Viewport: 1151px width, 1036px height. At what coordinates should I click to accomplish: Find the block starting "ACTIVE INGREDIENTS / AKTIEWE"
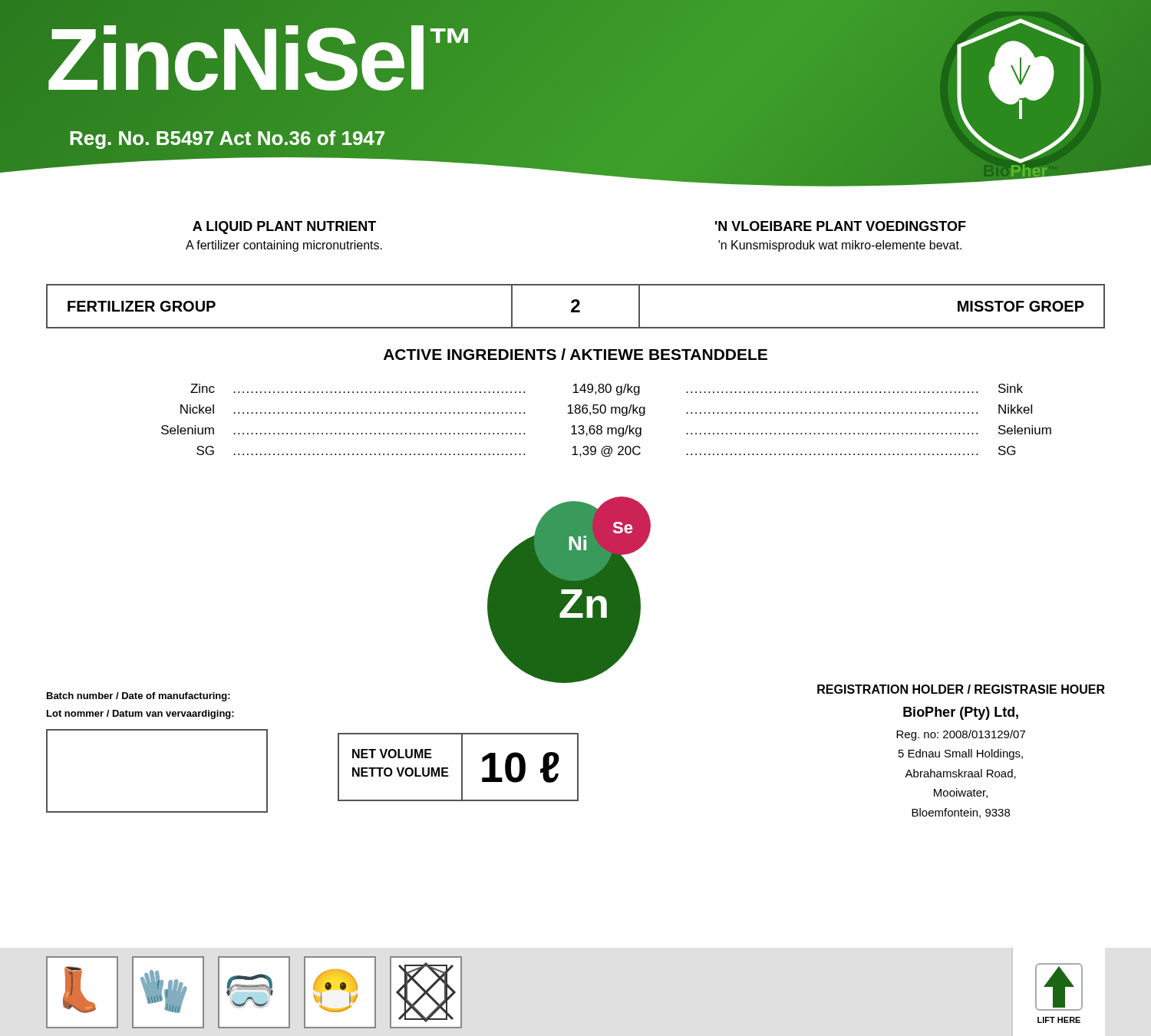click(x=576, y=354)
